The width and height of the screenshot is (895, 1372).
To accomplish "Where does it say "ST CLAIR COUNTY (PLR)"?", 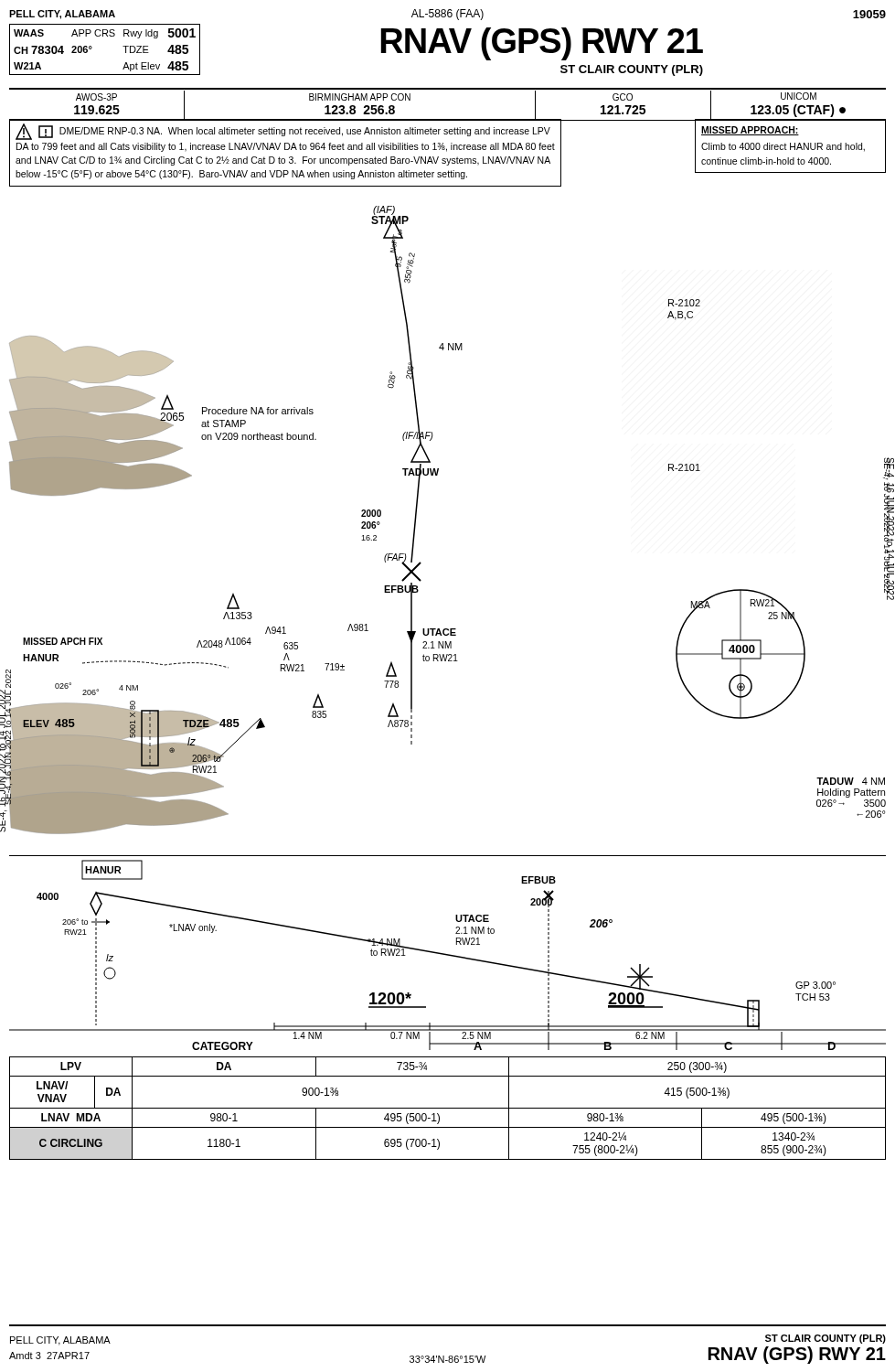I will [632, 69].
